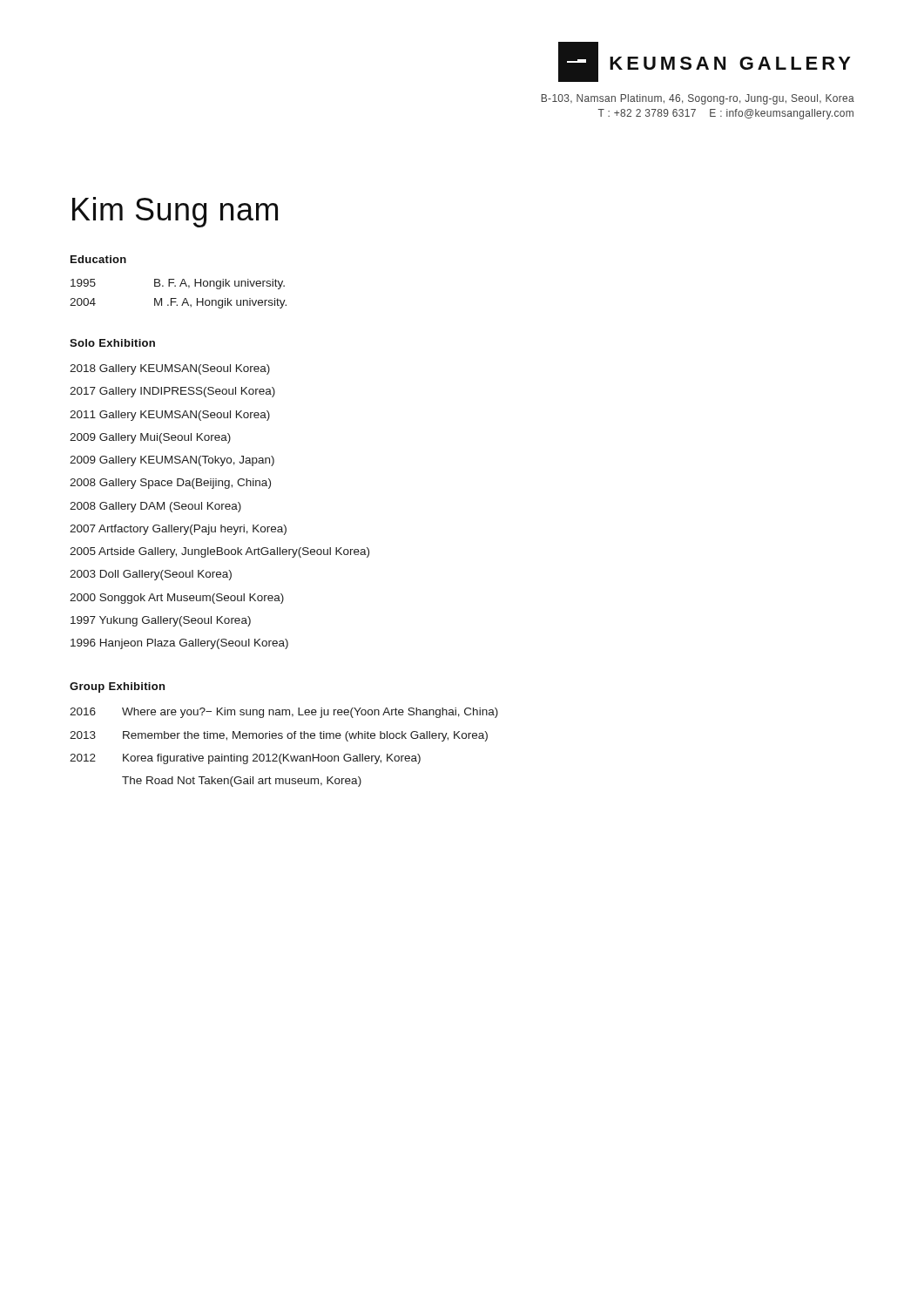Point to the block beginning "1996 Hanjeon Plaza"
Image resolution: width=924 pixels, height=1307 pixels.
click(179, 643)
